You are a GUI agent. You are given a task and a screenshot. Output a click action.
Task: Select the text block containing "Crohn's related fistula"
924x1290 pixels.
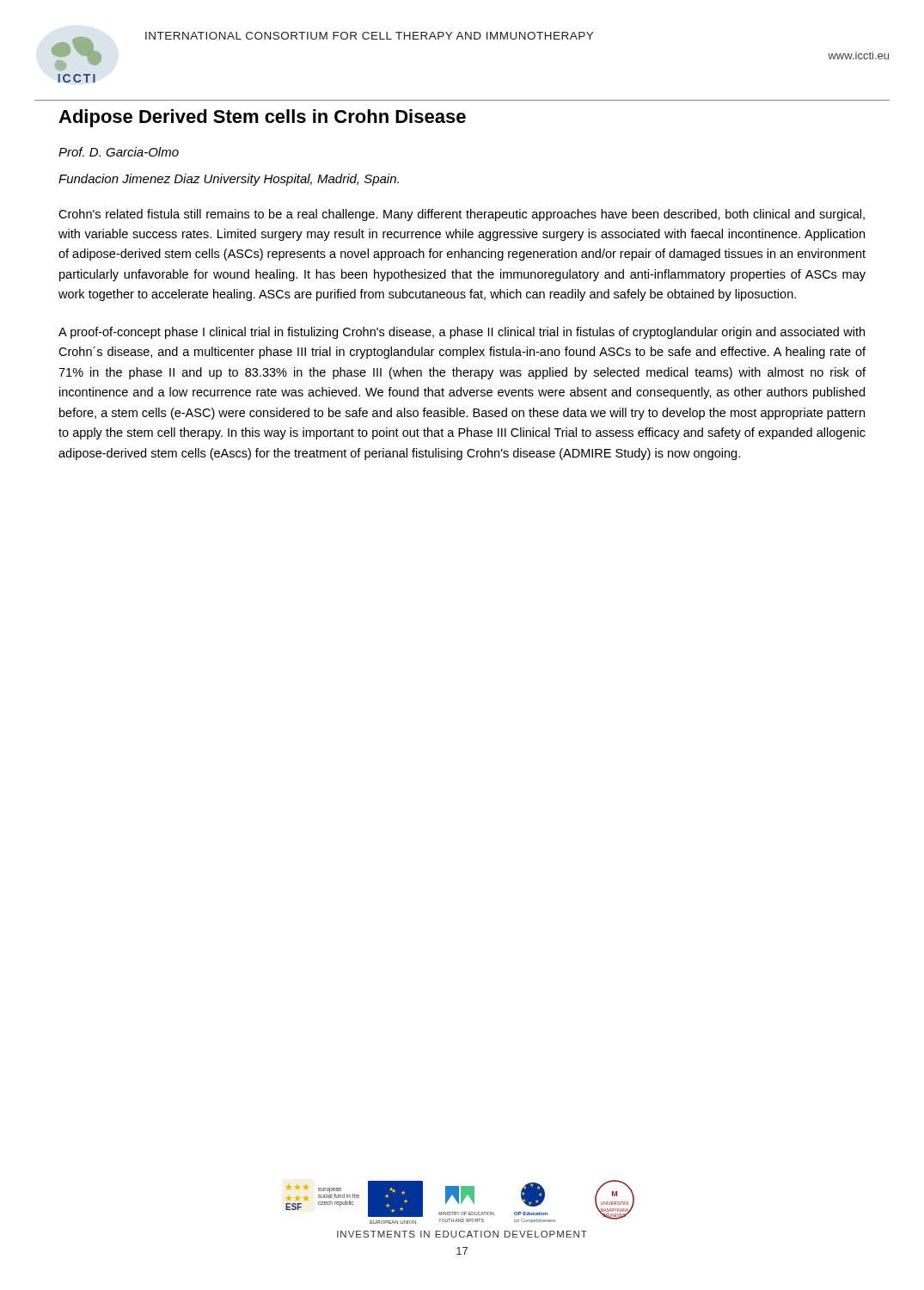click(x=462, y=255)
